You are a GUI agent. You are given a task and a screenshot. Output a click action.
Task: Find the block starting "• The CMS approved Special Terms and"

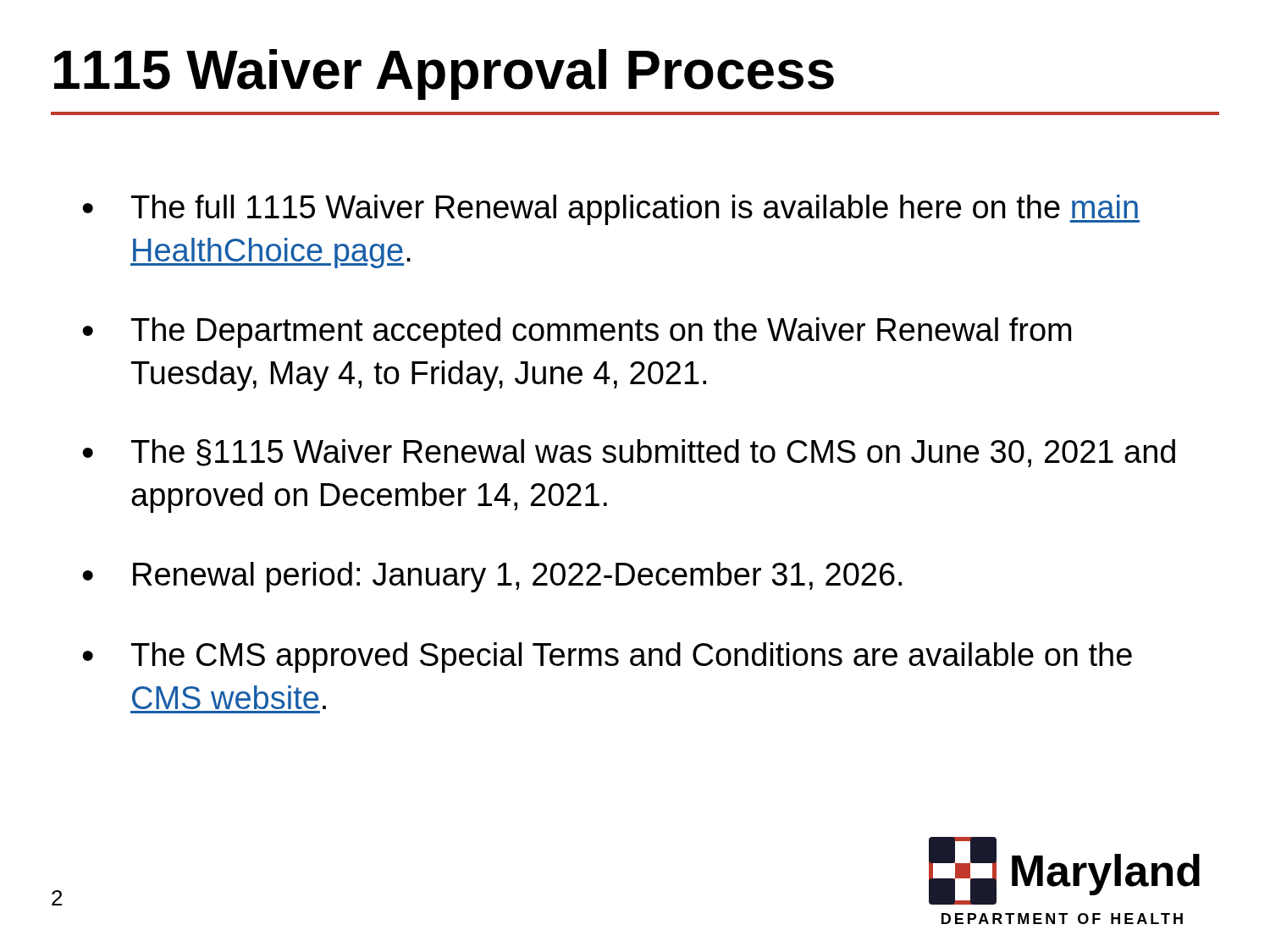click(627, 677)
